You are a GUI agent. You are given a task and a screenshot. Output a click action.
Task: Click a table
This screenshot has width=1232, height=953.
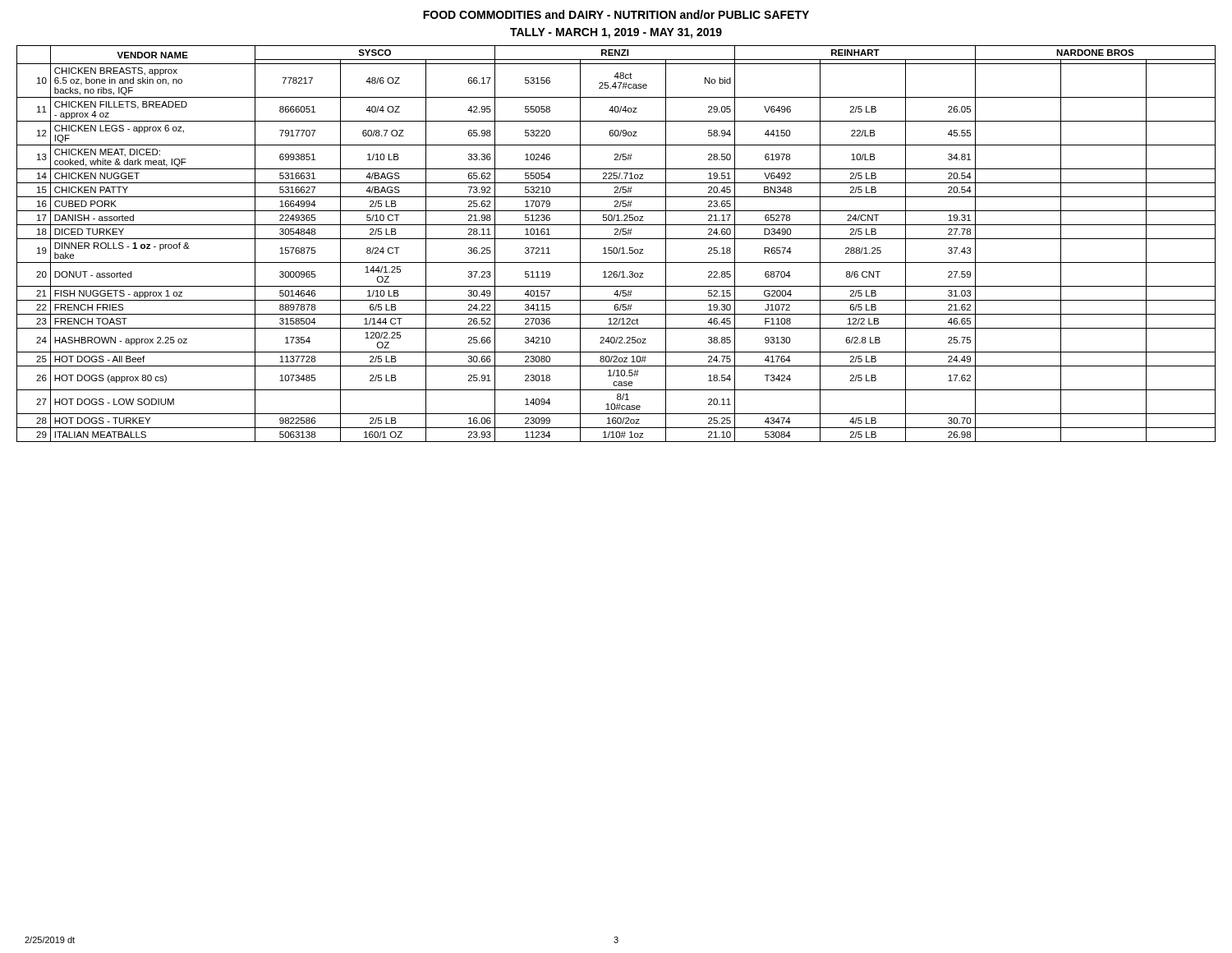(x=616, y=244)
